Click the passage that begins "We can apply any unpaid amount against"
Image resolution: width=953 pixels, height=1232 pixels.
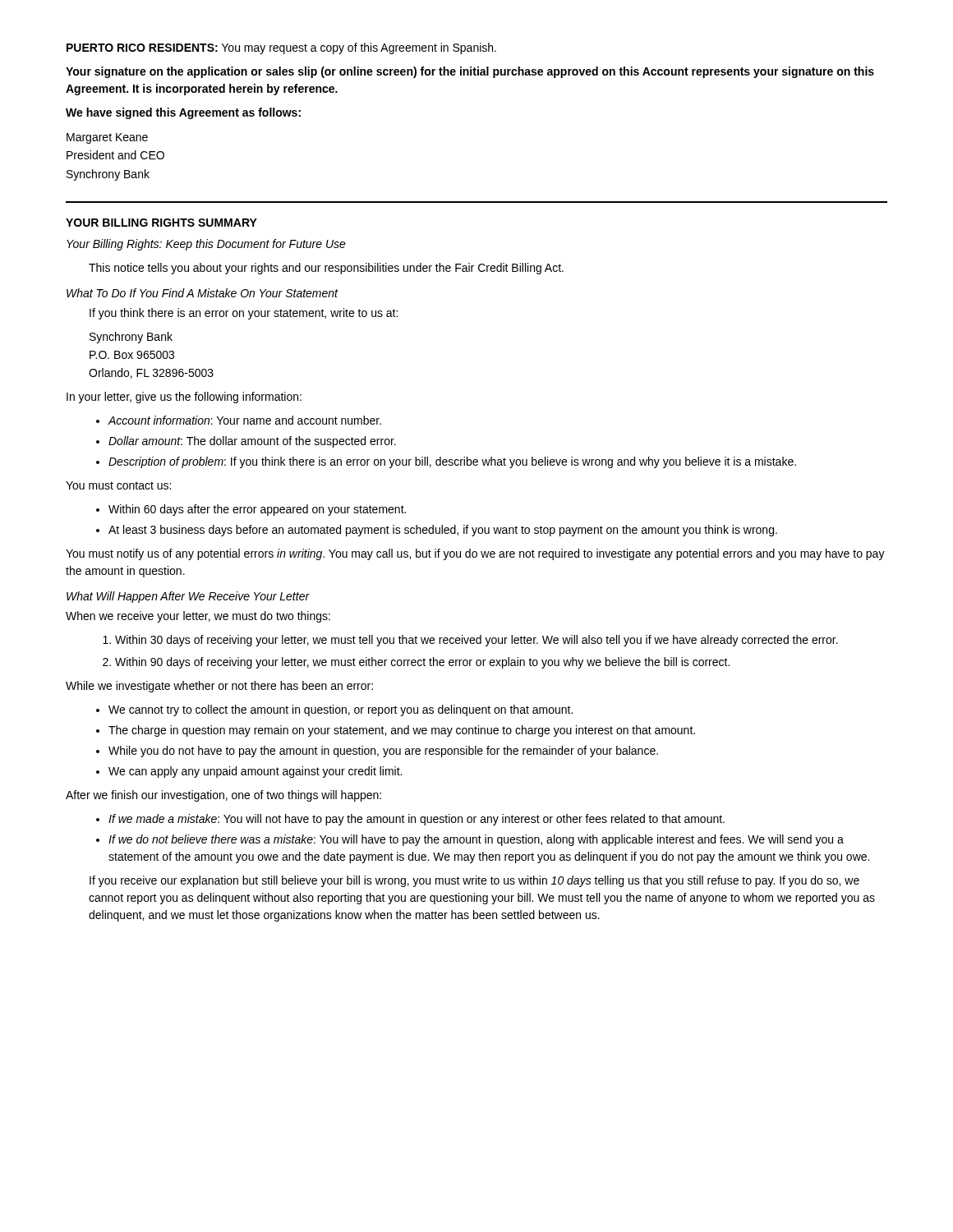[256, 771]
